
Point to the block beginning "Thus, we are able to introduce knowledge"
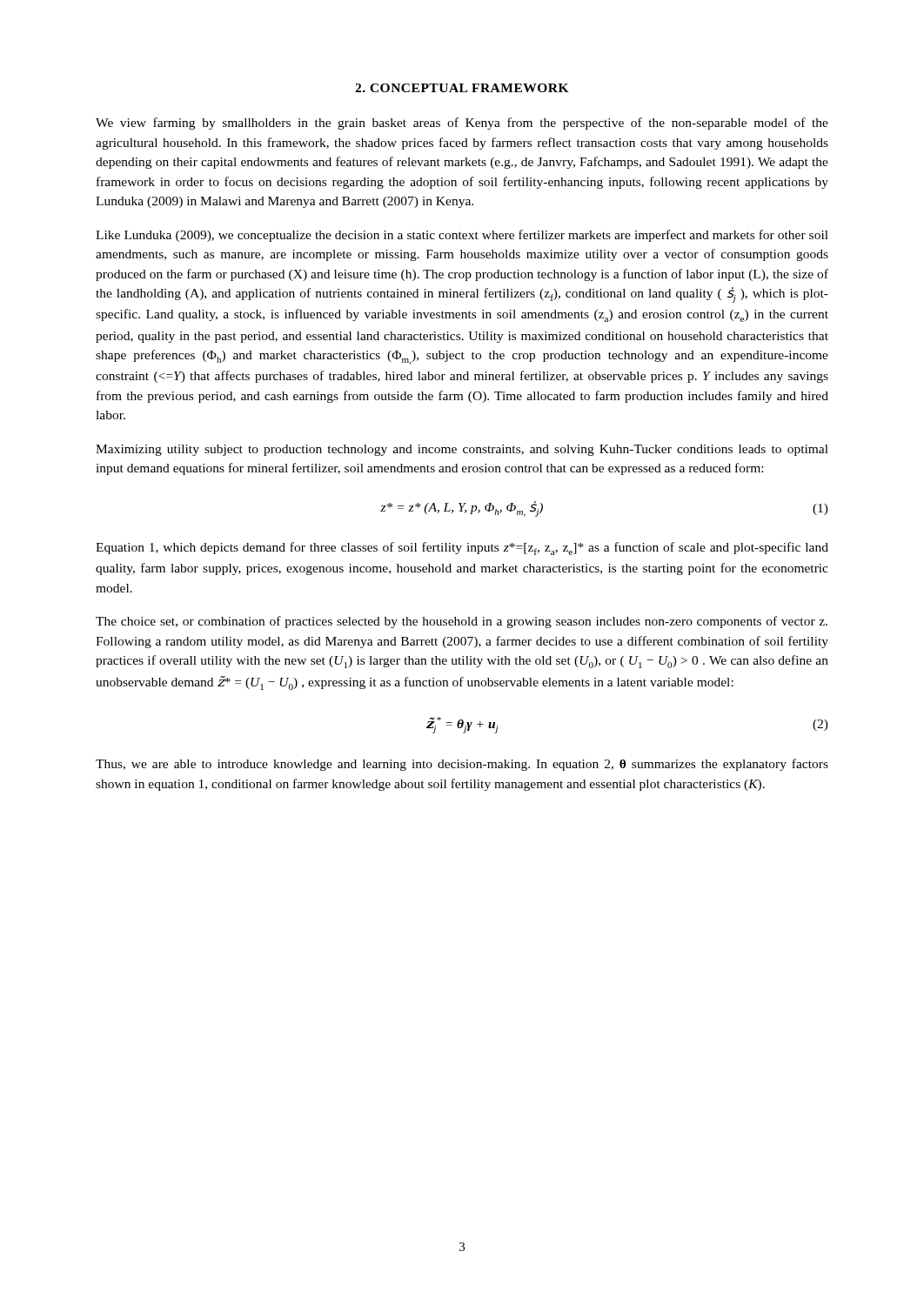(462, 773)
